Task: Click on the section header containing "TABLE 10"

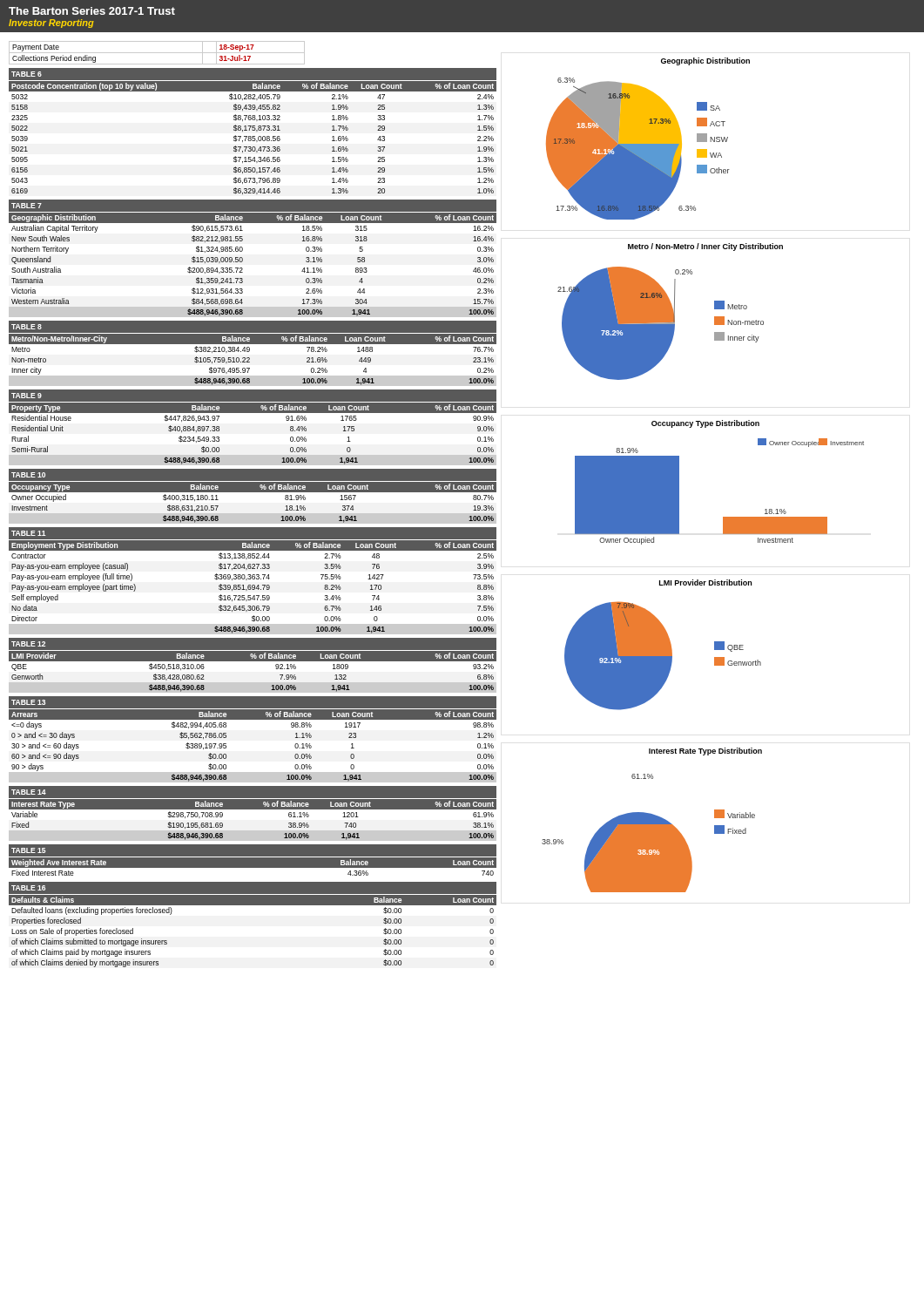Action: point(29,475)
